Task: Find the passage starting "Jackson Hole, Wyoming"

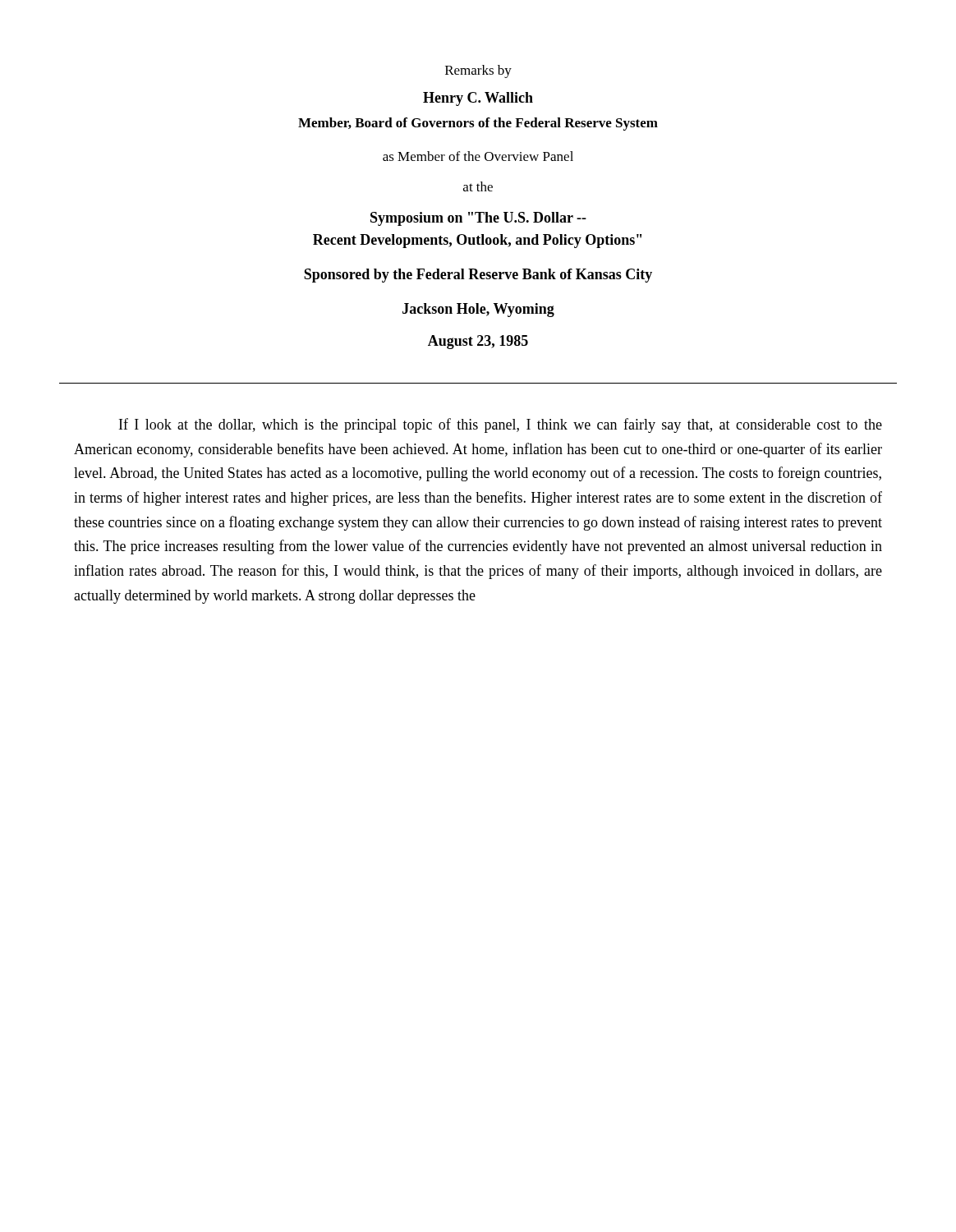Action: [x=478, y=309]
